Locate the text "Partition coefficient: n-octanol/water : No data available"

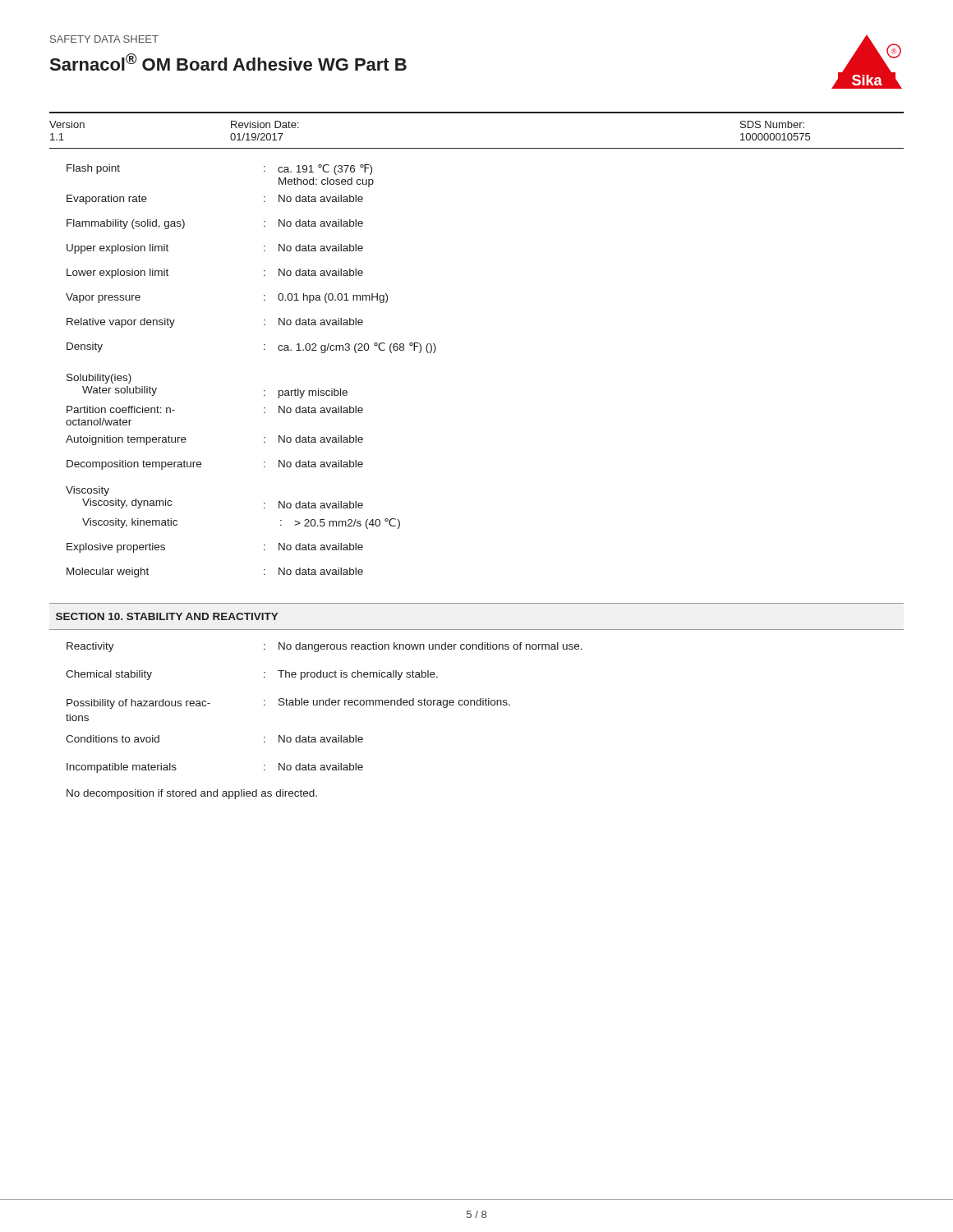point(115,409)
